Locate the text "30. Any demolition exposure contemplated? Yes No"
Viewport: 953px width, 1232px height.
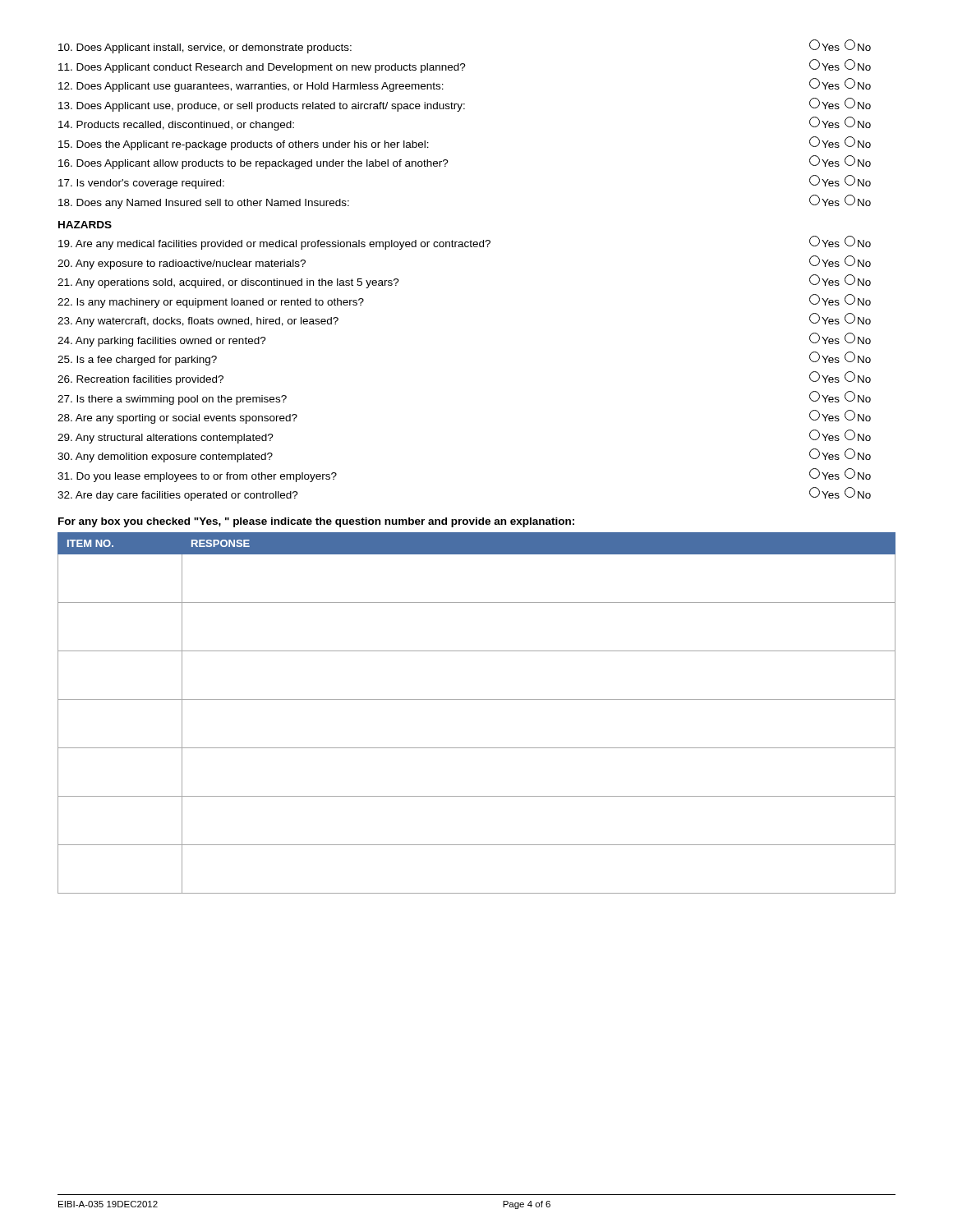166,455
